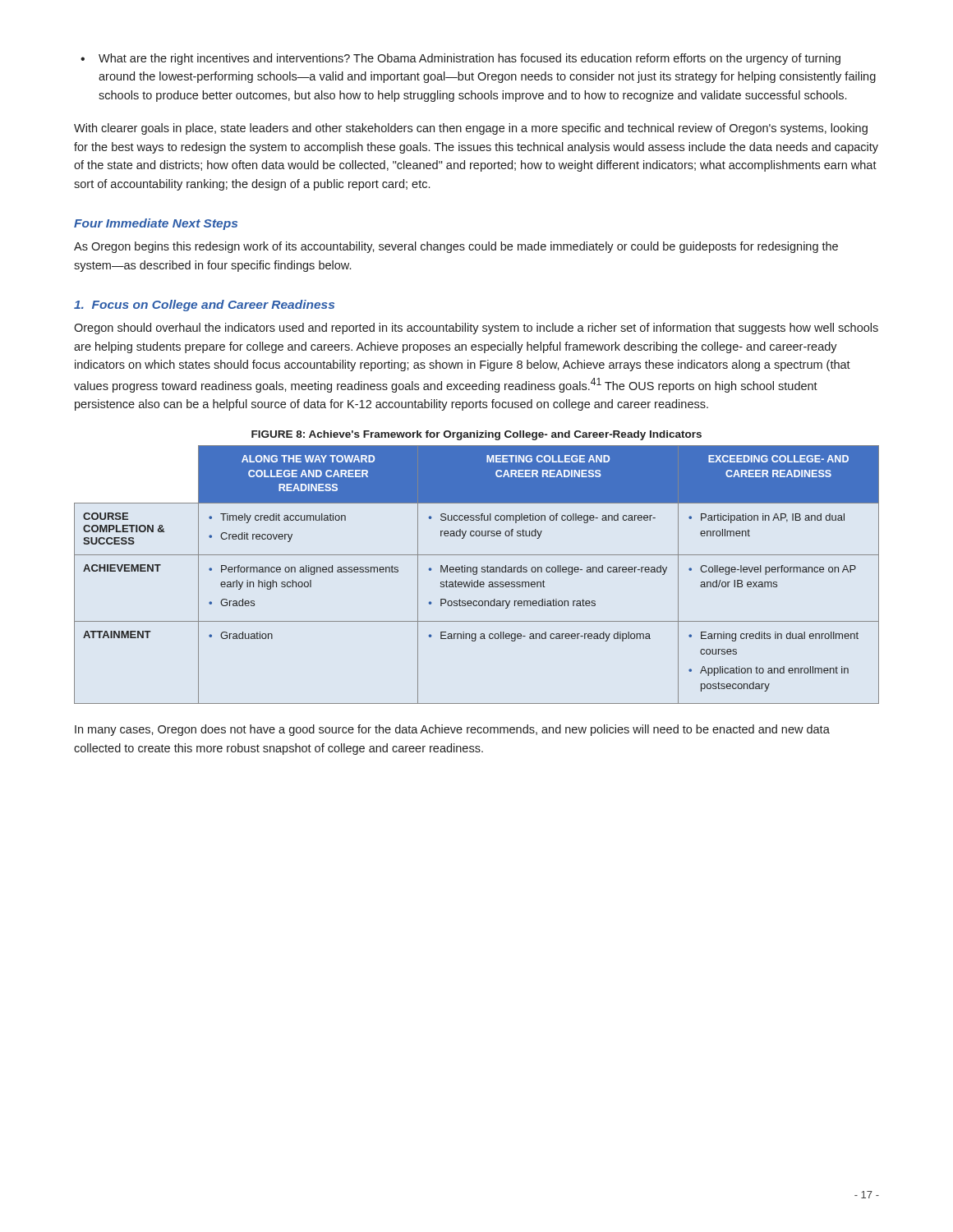Select the table that reads "College-level performance on"
This screenshot has width=953, height=1232.
[x=476, y=575]
